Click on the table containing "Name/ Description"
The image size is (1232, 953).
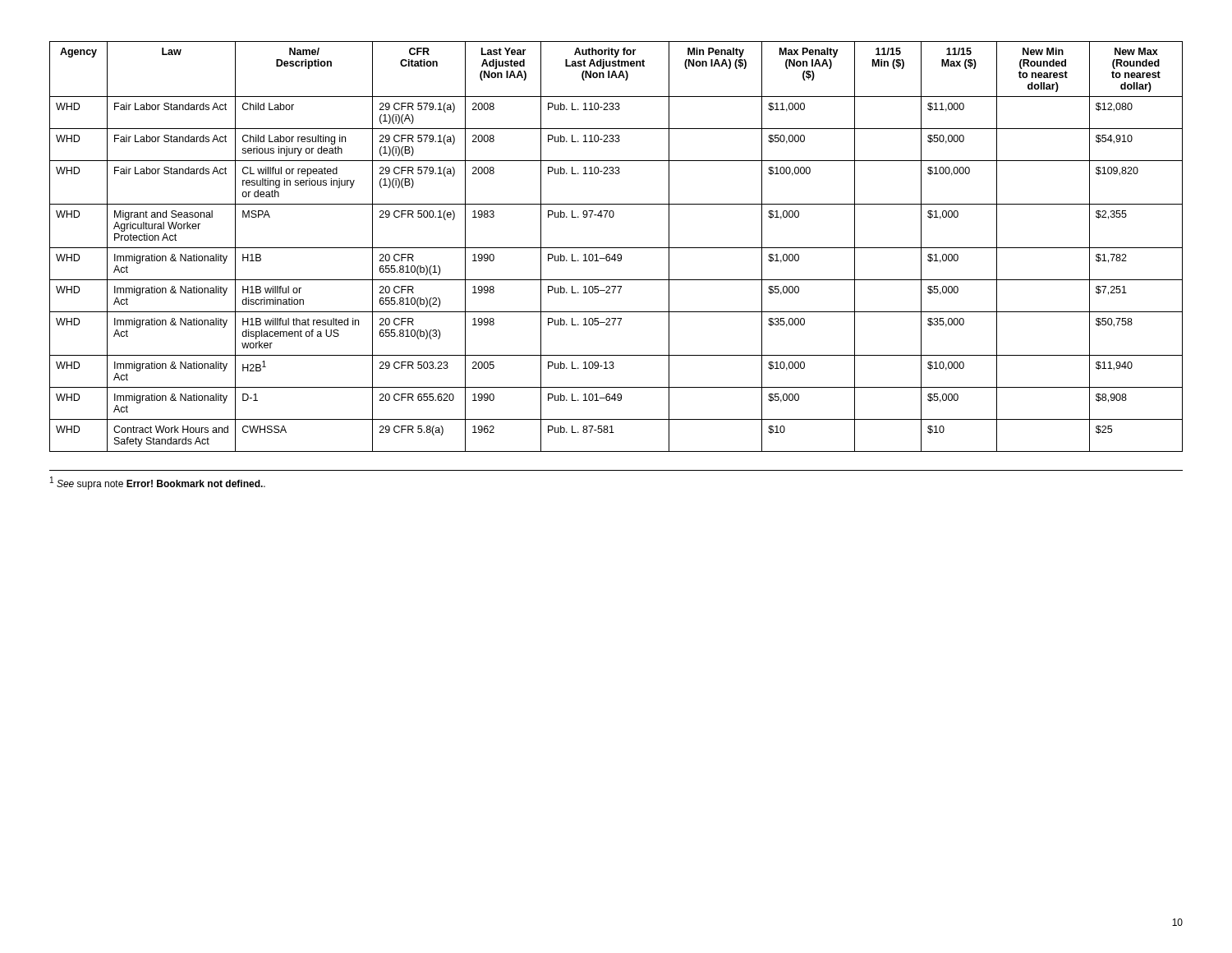[x=616, y=246]
